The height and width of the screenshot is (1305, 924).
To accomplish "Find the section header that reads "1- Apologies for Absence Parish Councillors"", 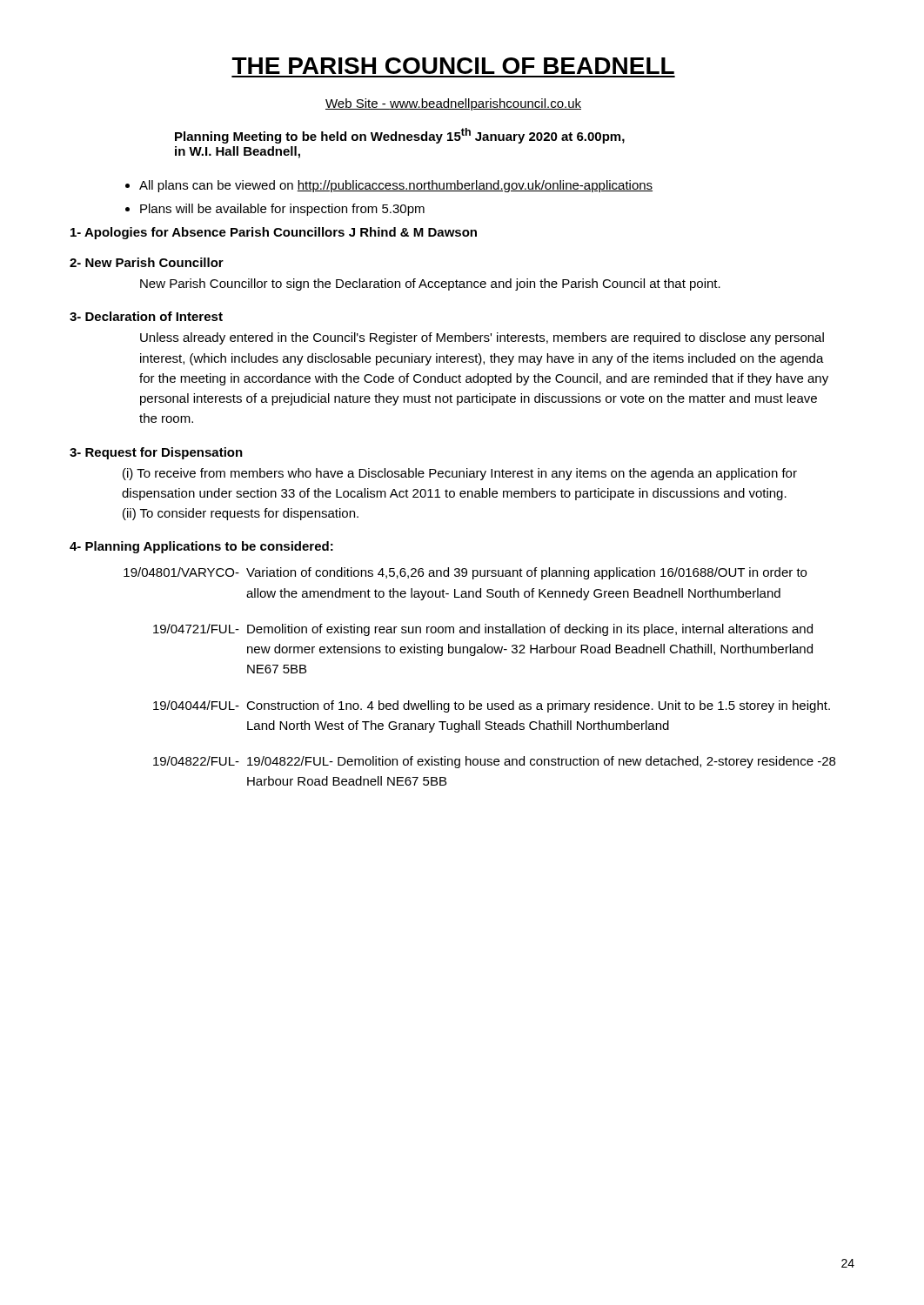I will (274, 232).
